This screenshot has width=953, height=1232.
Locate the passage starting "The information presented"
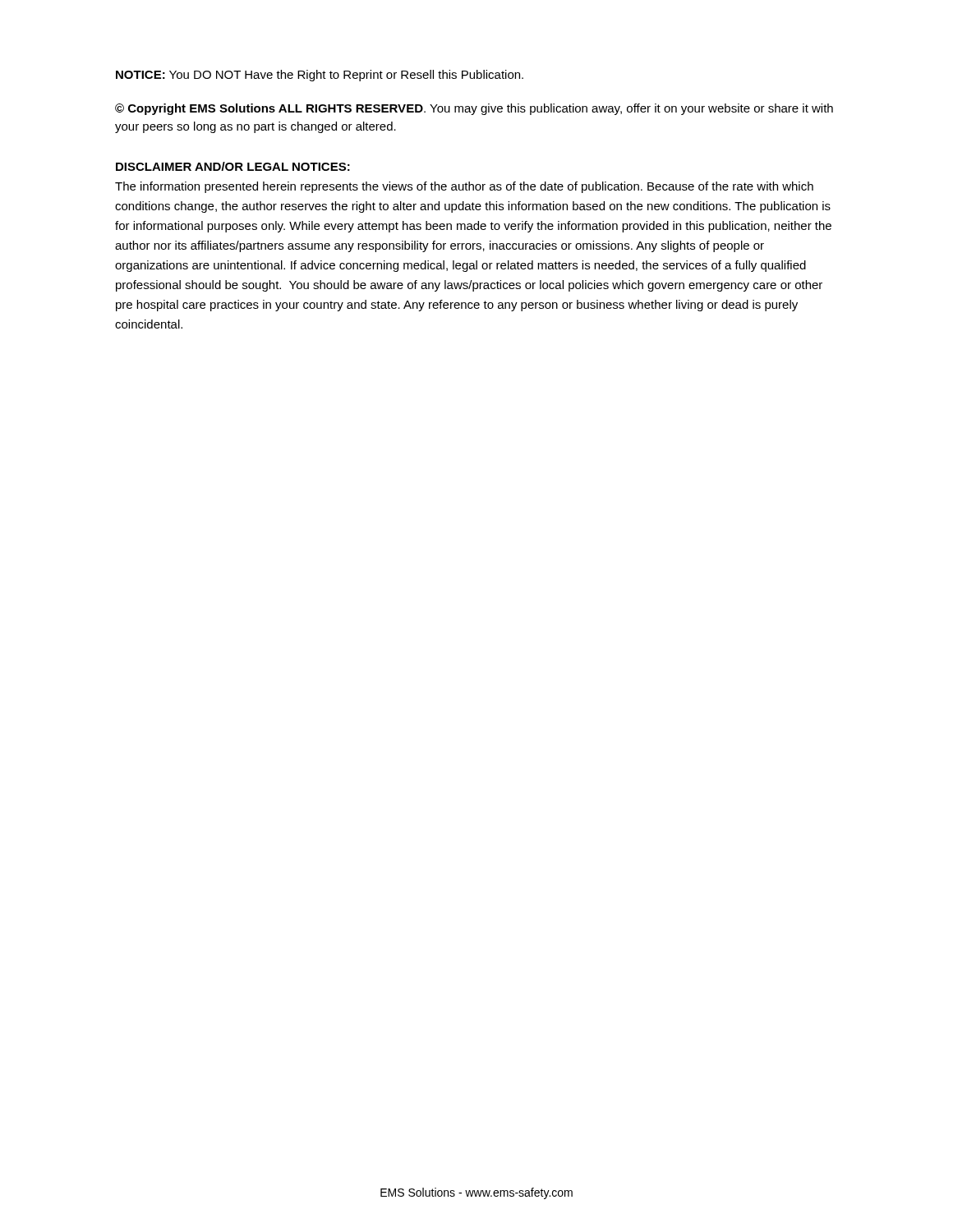(x=473, y=255)
